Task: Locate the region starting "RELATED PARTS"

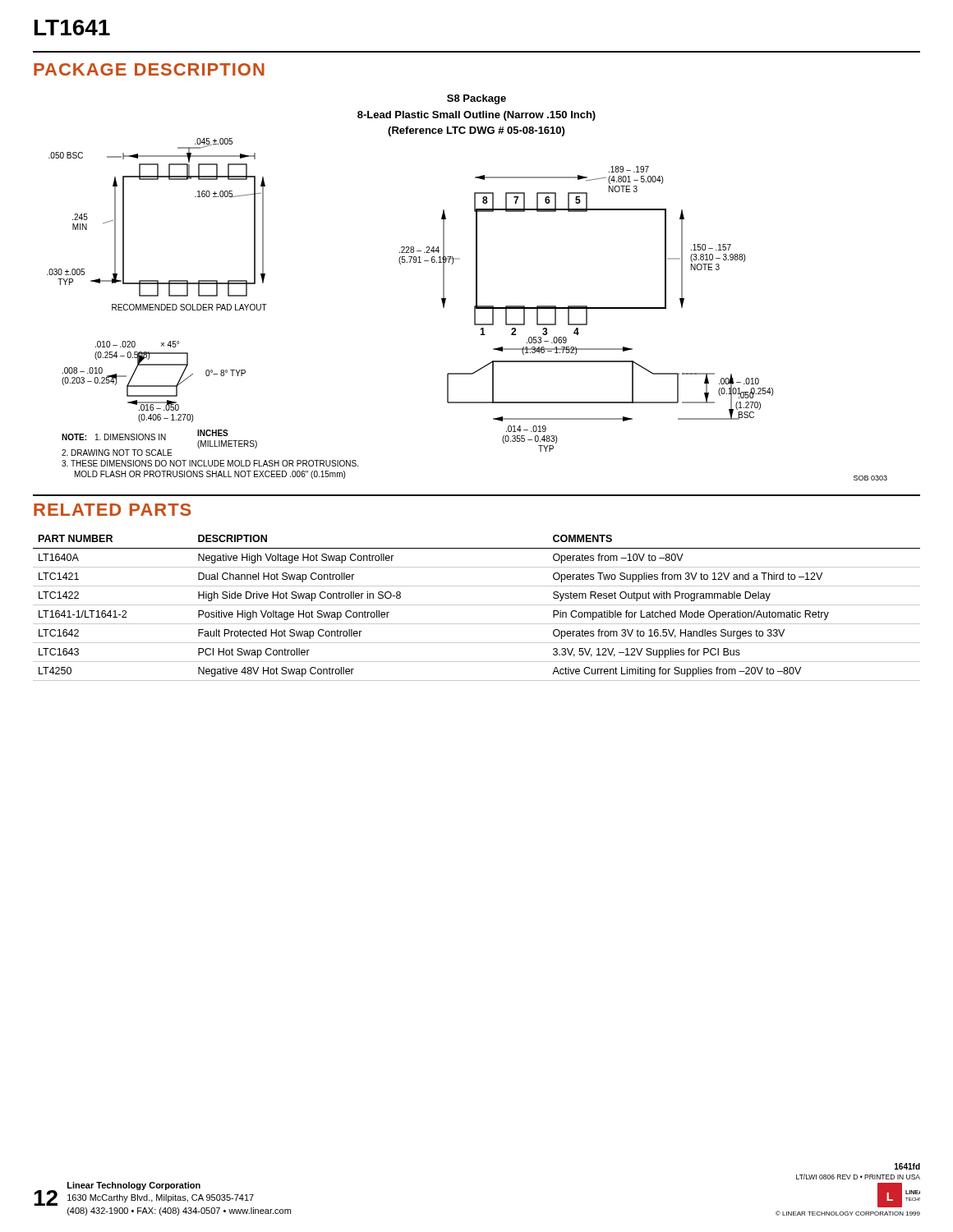Action: coord(113,510)
